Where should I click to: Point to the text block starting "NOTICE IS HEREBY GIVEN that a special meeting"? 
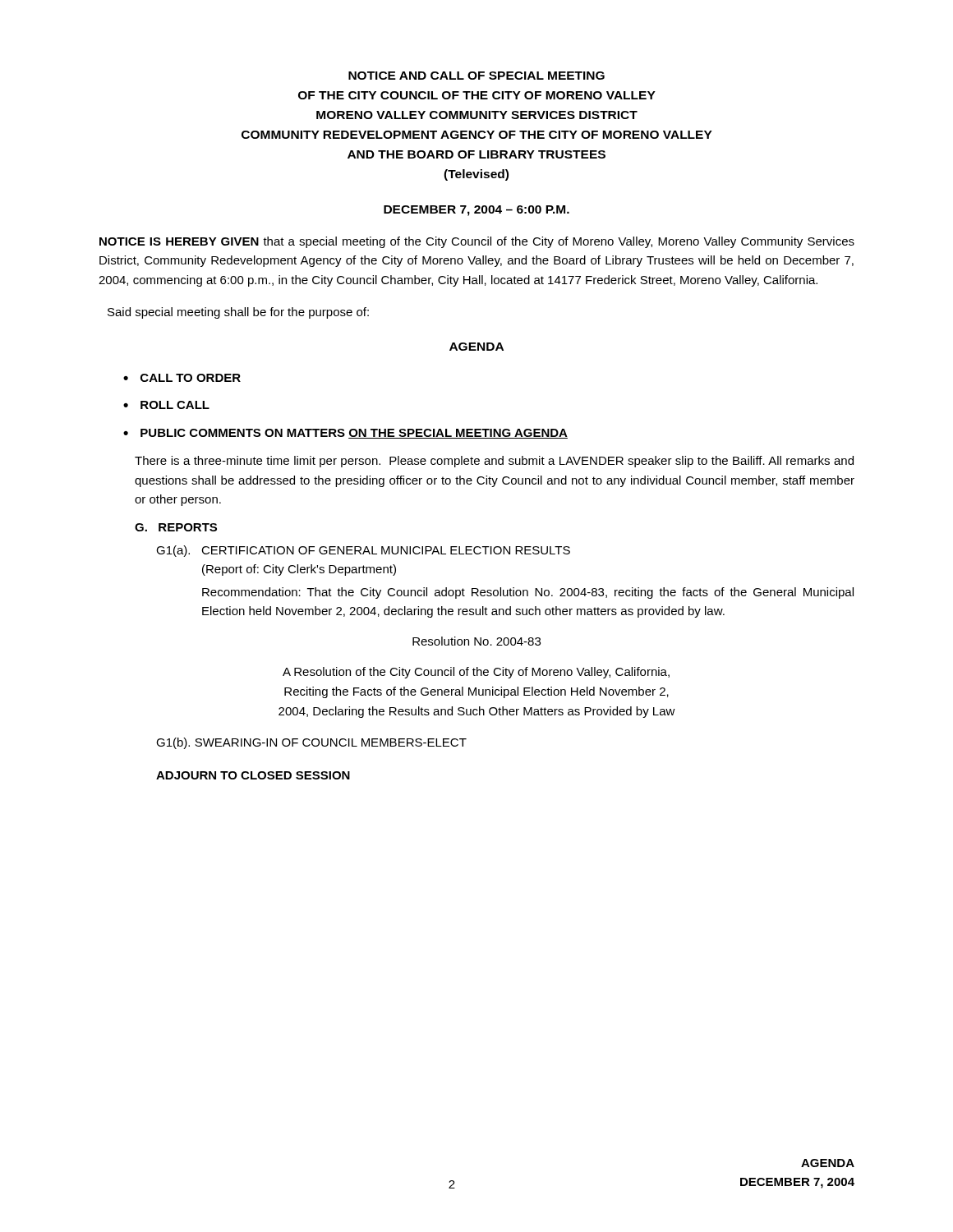point(476,260)
